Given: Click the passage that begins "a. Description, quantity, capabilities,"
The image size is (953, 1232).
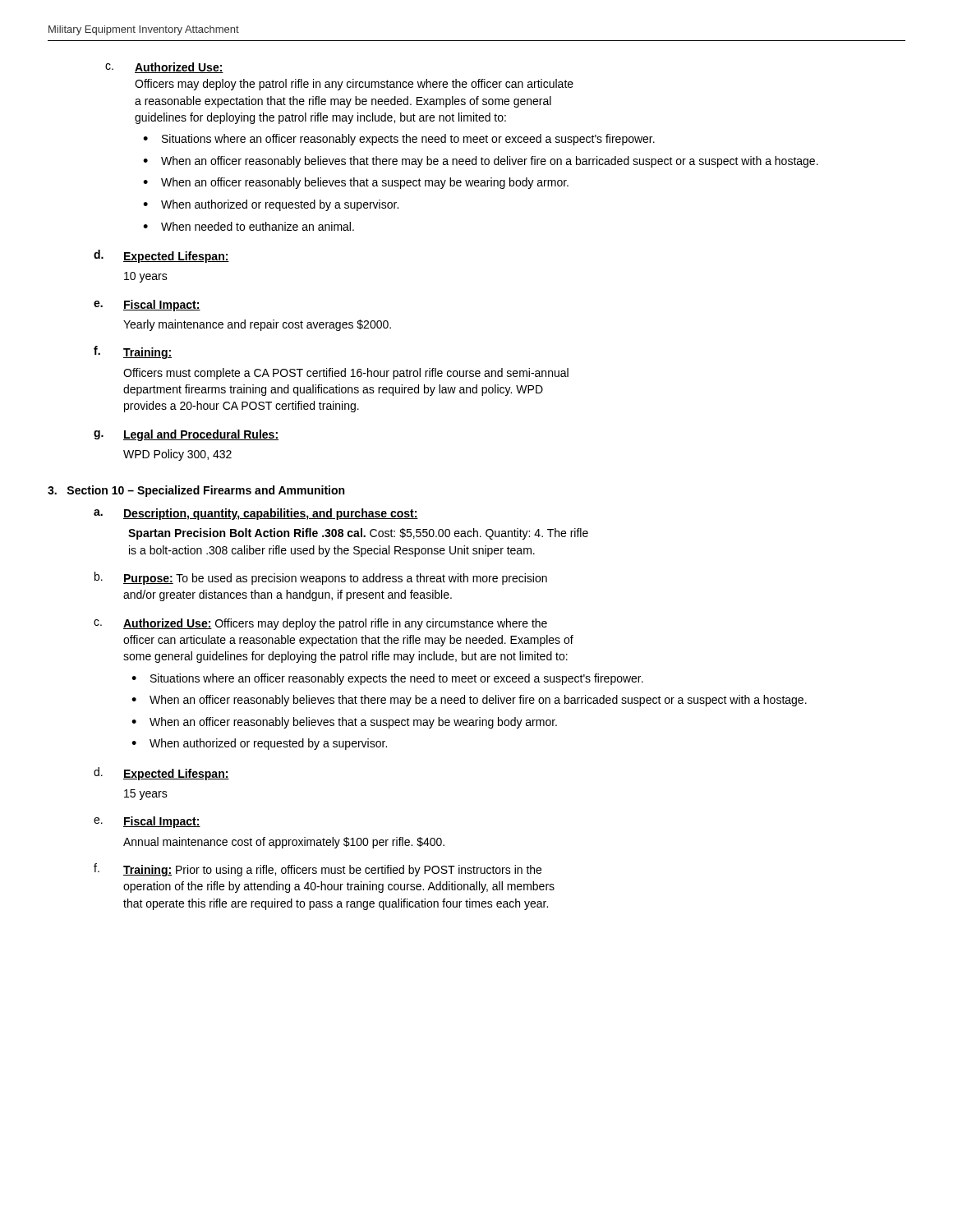Looking at the screenshot, I should point(500,534).
